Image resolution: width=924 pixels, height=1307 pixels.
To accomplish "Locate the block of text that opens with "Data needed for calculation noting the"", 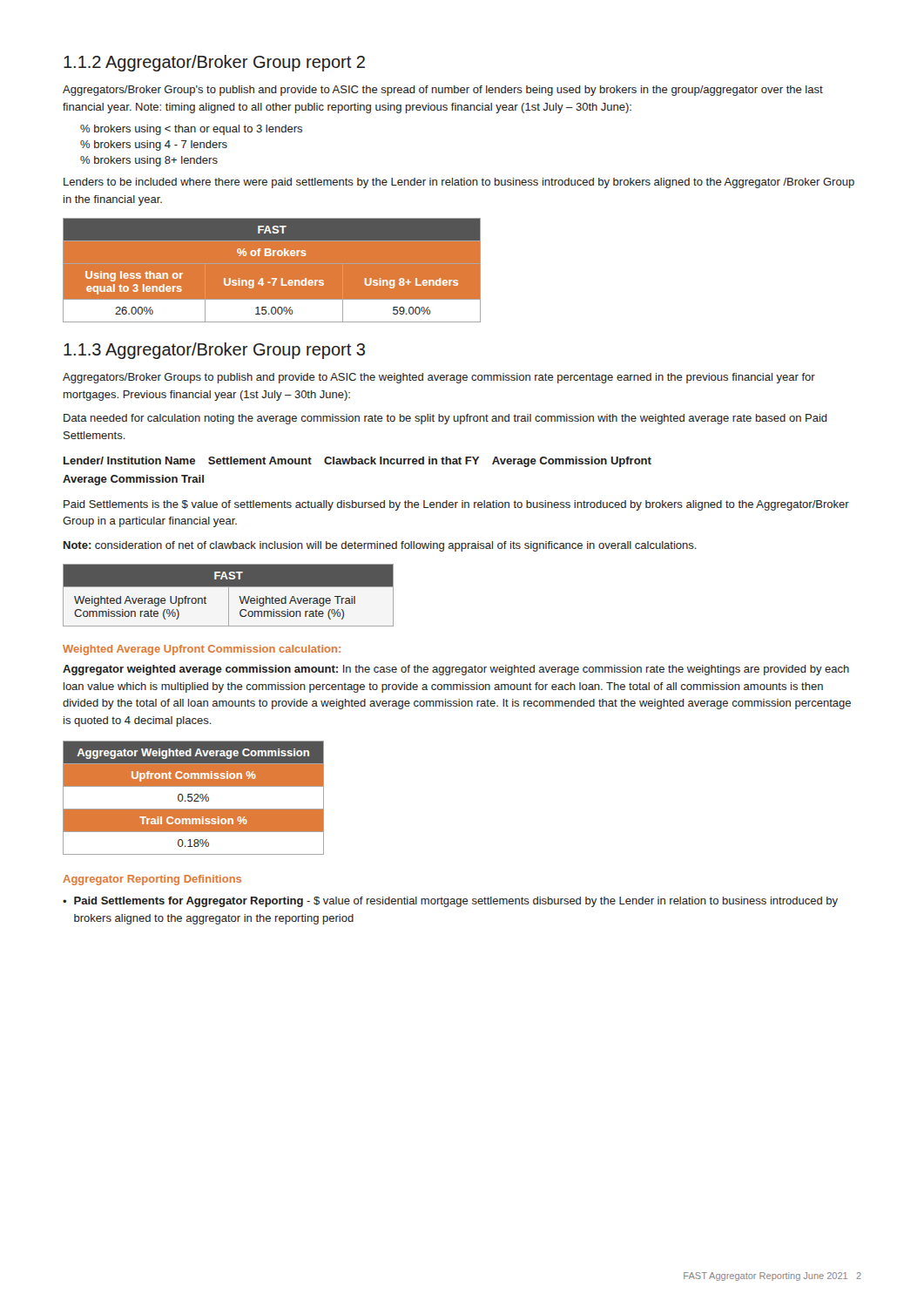I will [x=445, y=426].
